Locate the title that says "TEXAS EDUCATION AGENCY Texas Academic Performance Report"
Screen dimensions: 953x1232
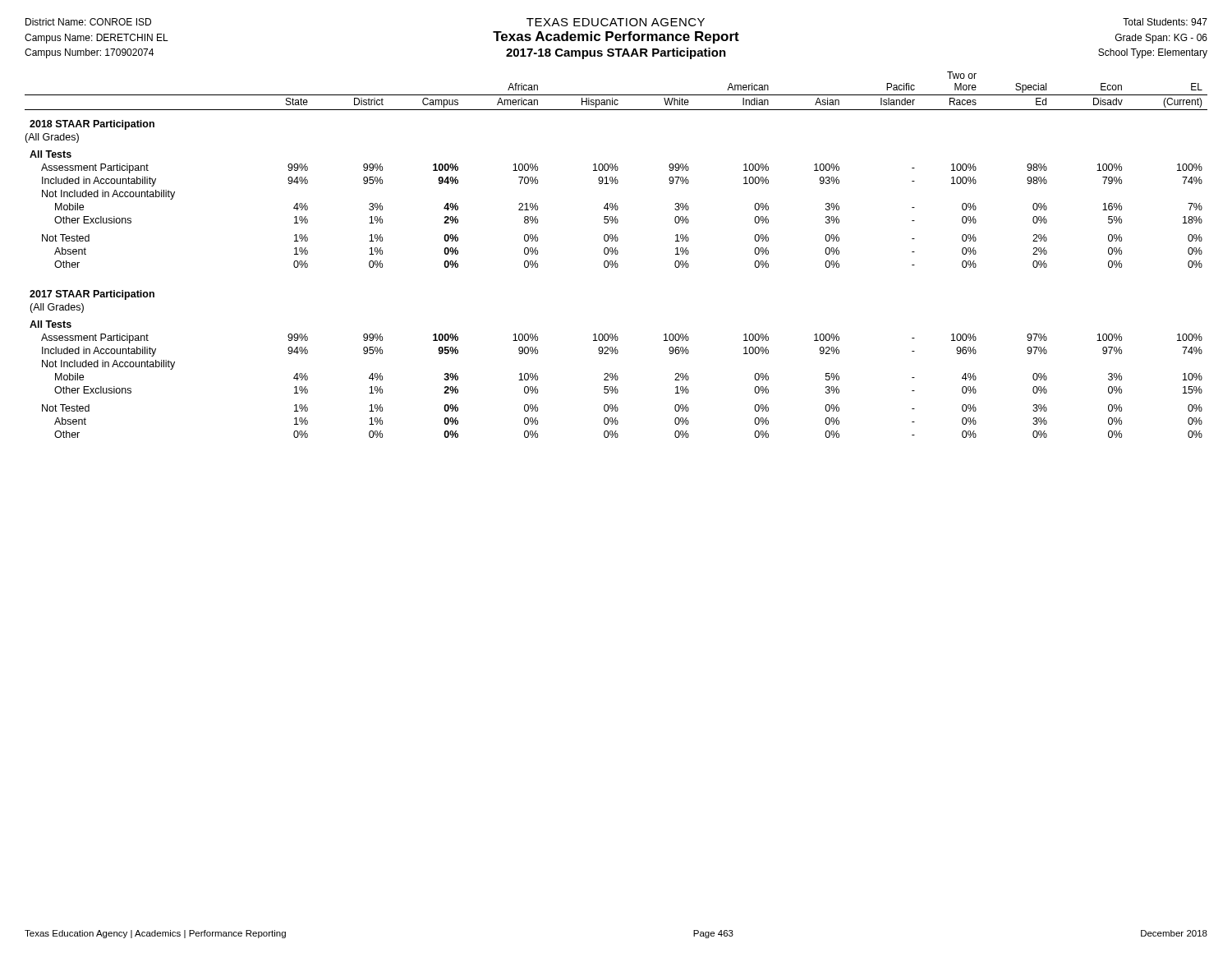tap(616, 37)
